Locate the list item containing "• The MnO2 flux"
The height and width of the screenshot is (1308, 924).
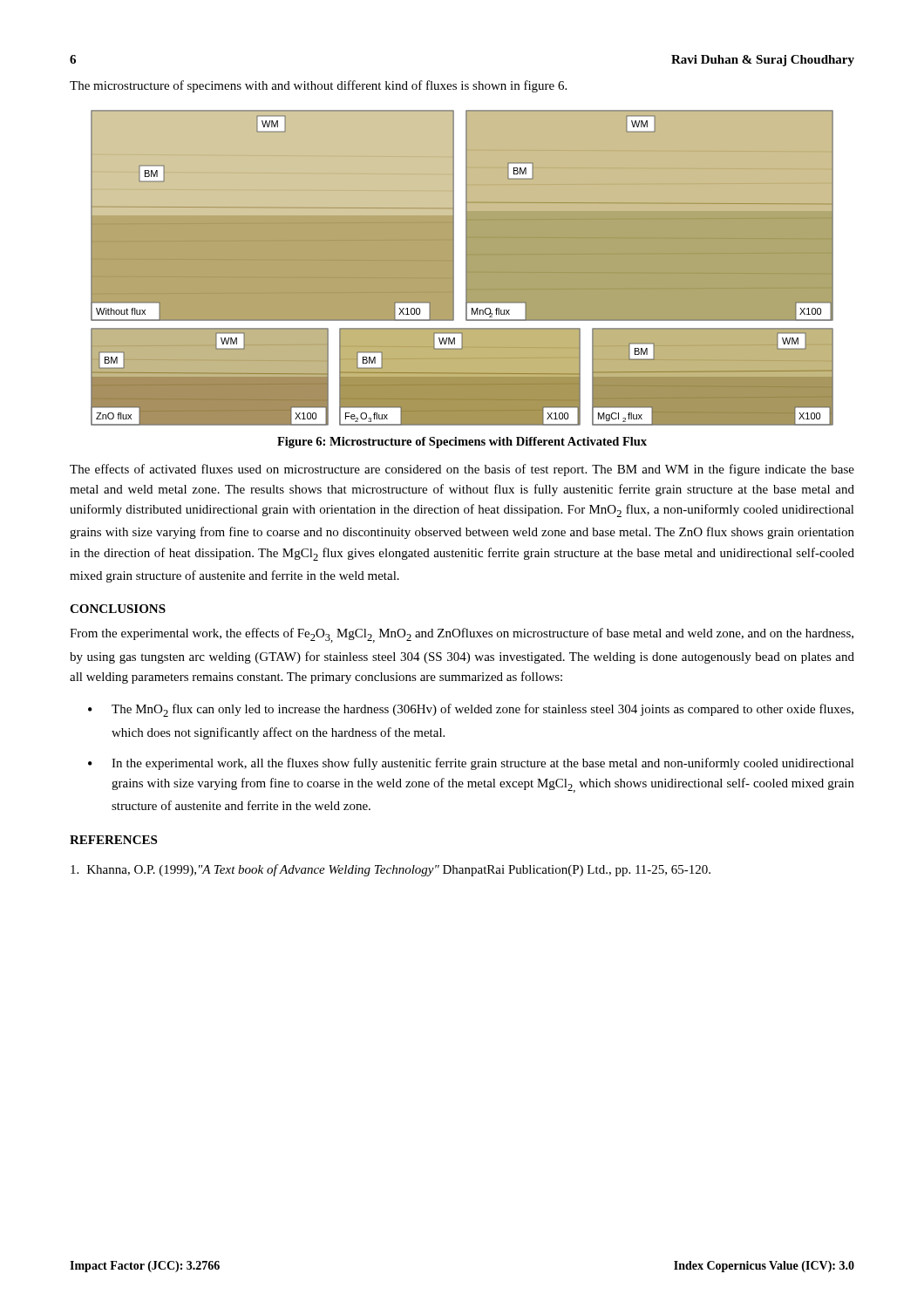click(x=471, y=721)
